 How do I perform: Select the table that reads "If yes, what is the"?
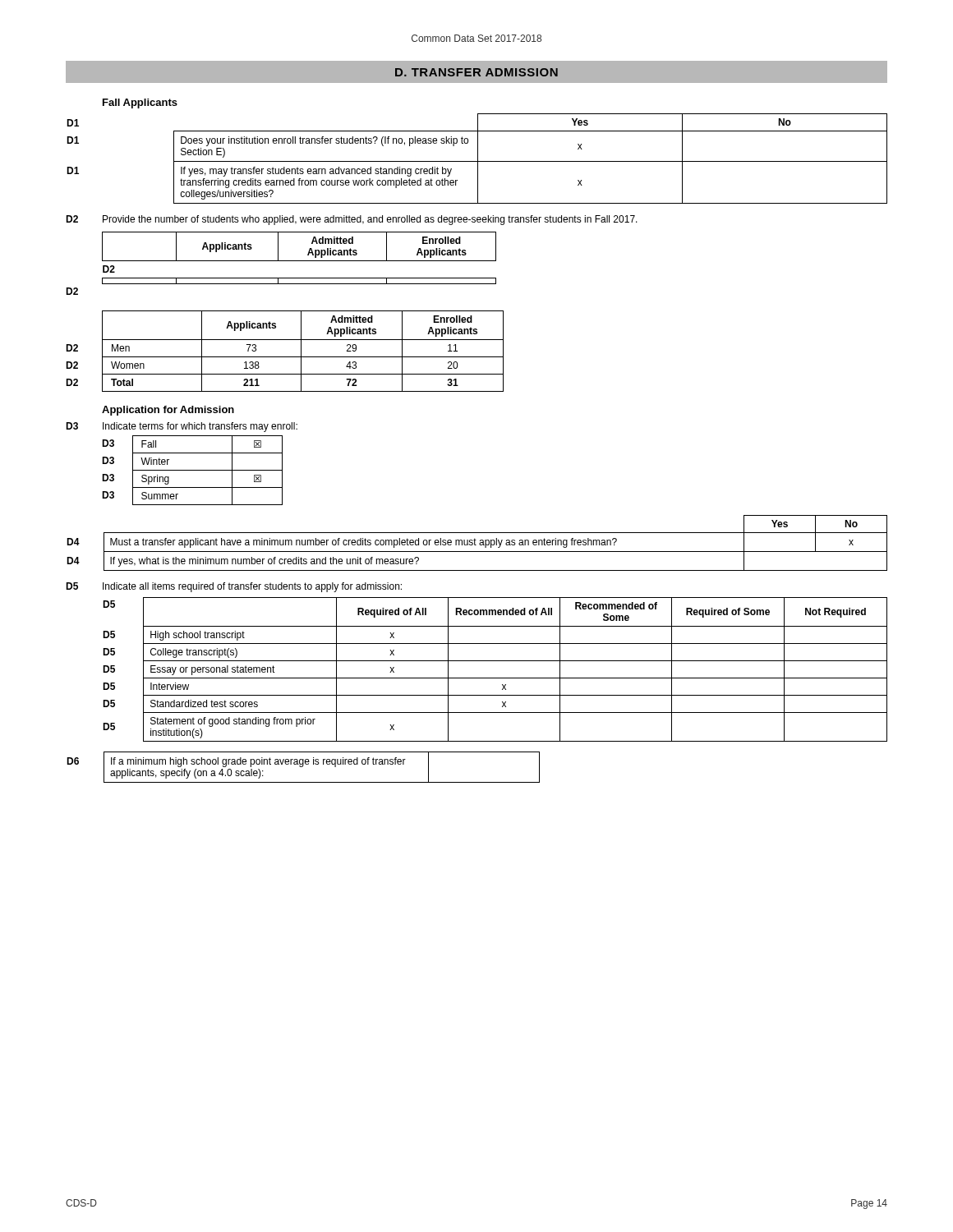coord(476,543)
